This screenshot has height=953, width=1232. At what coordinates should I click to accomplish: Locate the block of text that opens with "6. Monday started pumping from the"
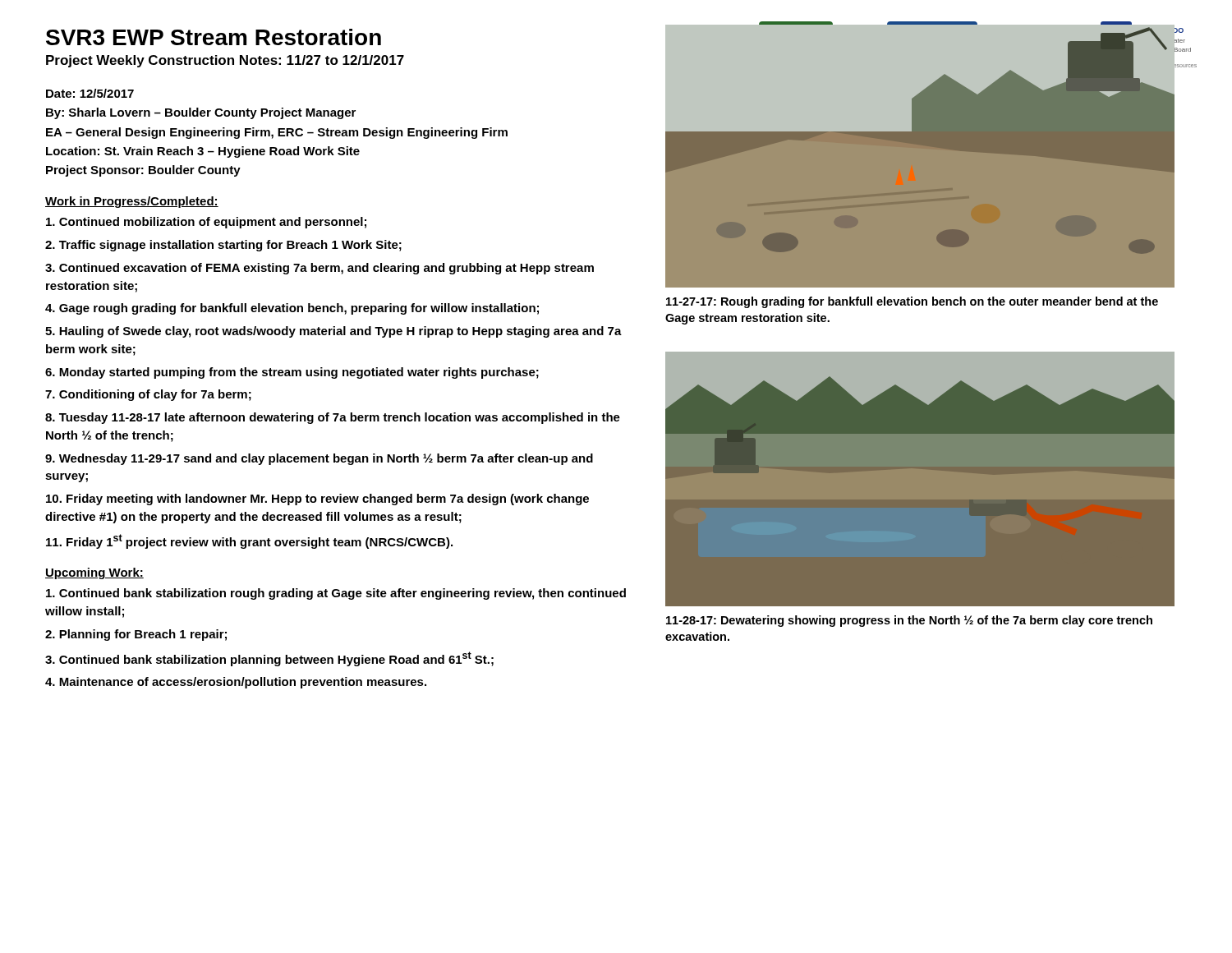[x=292, y=371]
